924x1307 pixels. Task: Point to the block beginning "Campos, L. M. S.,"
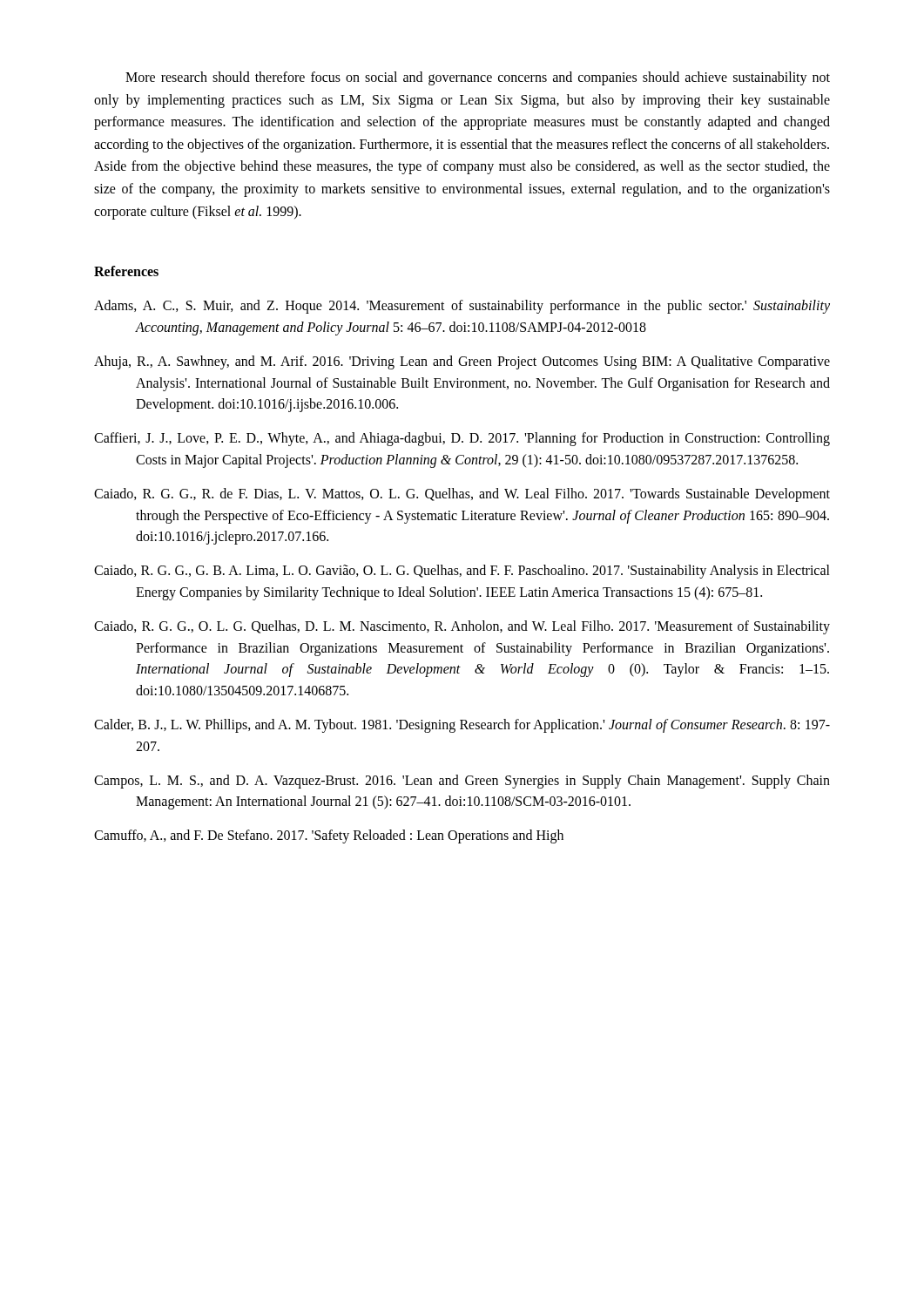click(462, 791)
